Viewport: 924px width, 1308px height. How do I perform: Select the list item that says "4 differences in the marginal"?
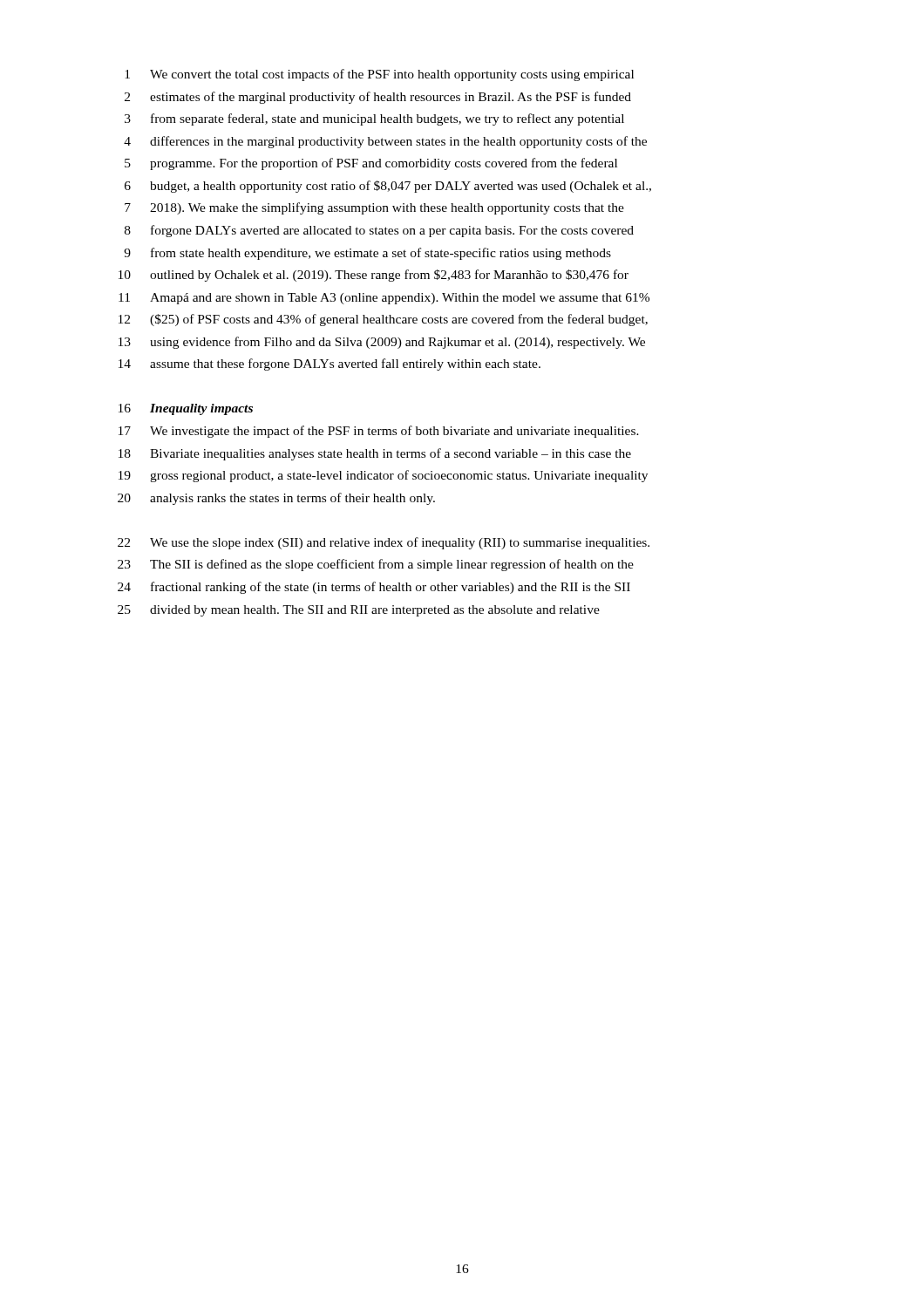(x=462, y=141)
